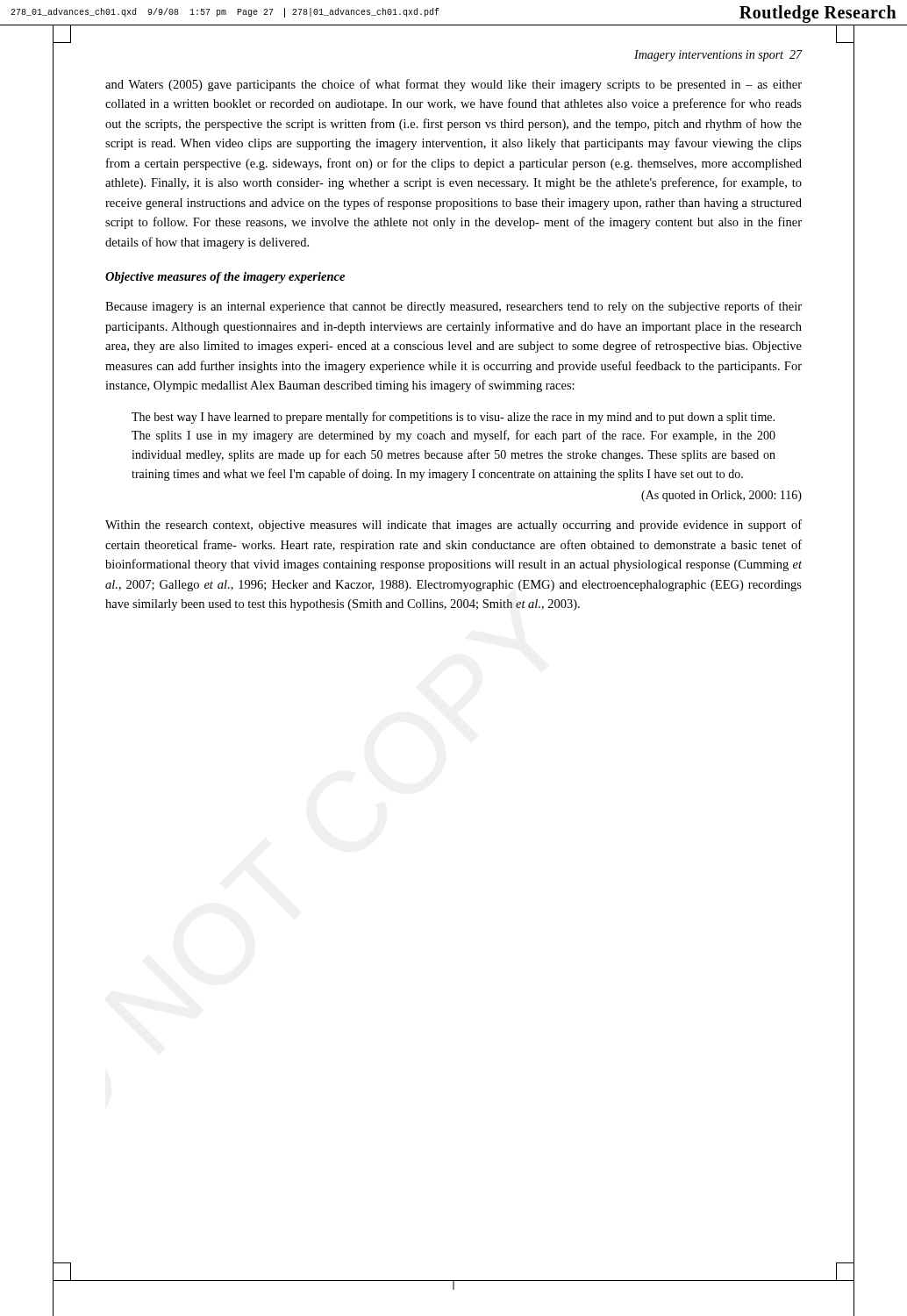Viewport: 907px width, 1316px height.
Task: Click on the text block with the text "(As quoted in"
Action: 721,495
